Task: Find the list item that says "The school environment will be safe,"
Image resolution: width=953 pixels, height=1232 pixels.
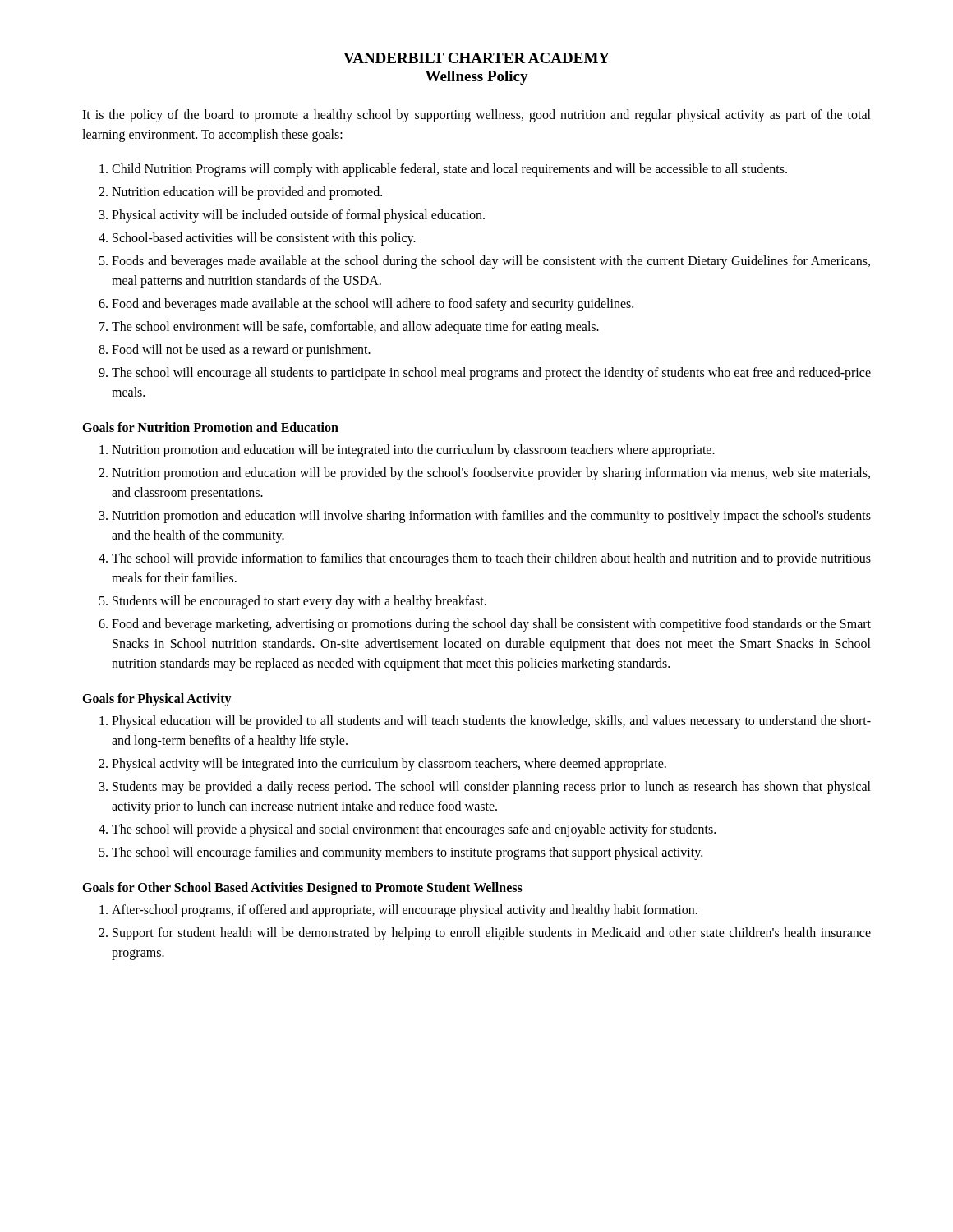Action: pyautogui.click(x=356, y=326)
